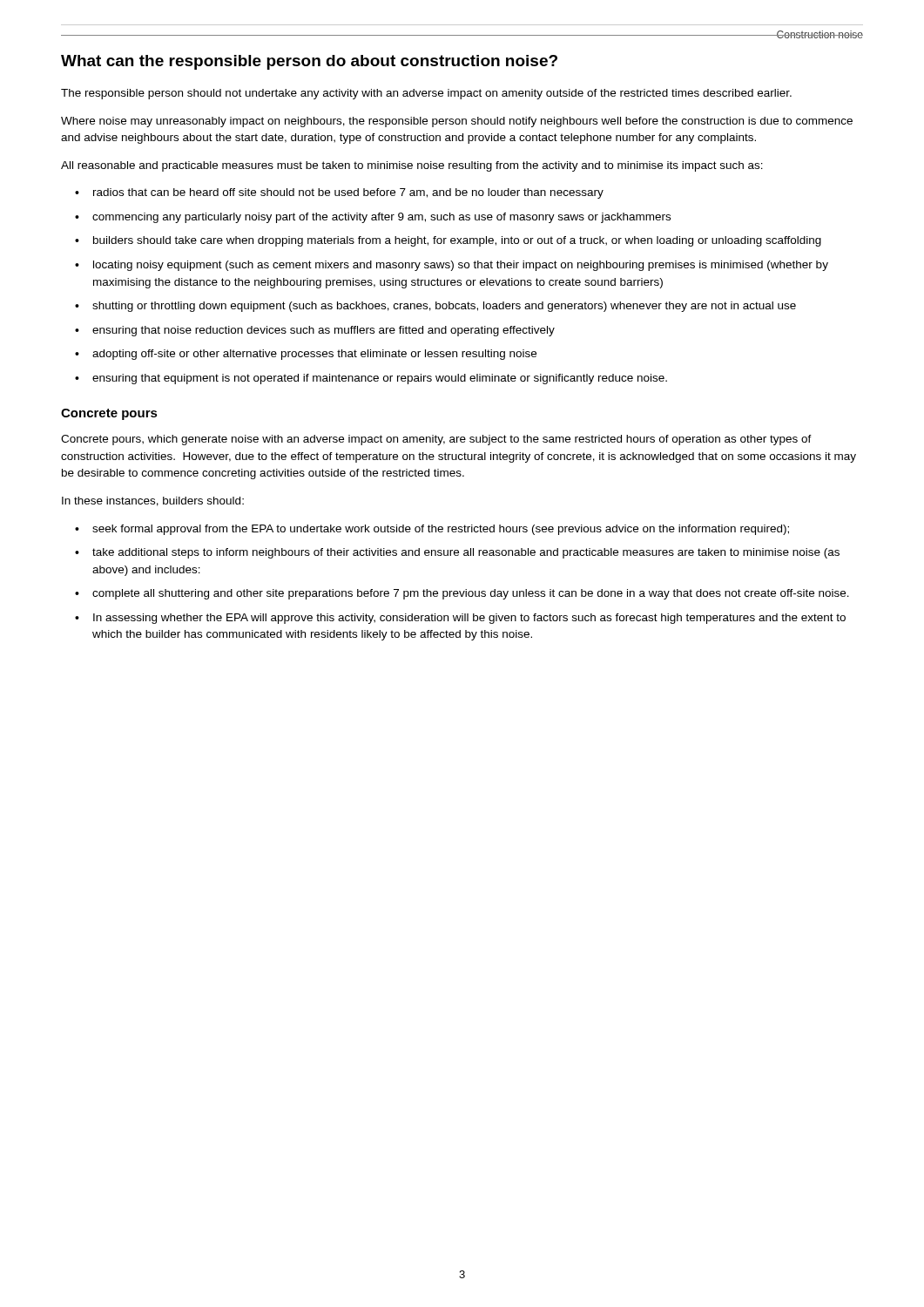Locate the block of text that opens with "In these instances,"

tap(153, 501)
